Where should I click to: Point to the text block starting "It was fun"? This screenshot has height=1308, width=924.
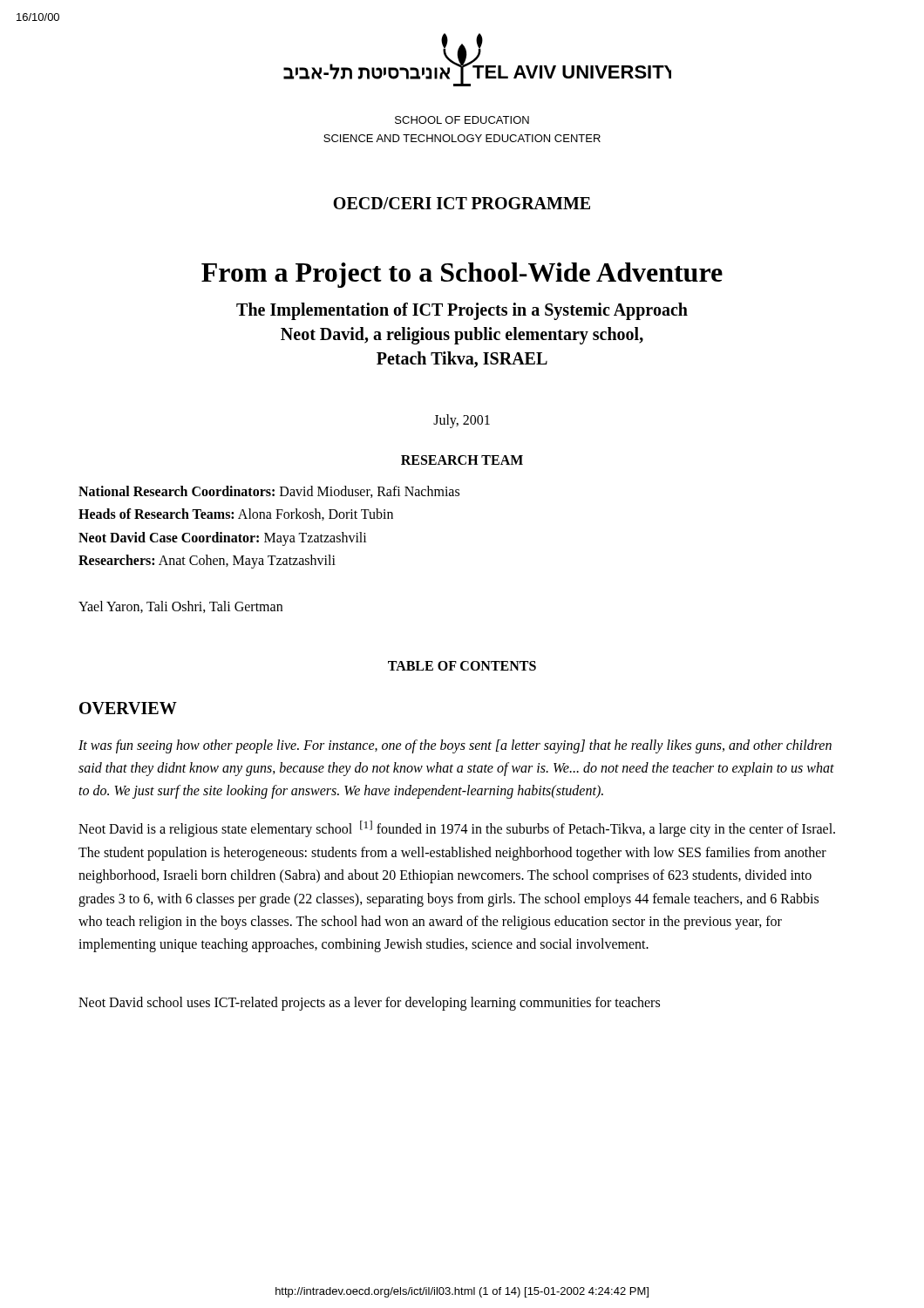point(456,768)
